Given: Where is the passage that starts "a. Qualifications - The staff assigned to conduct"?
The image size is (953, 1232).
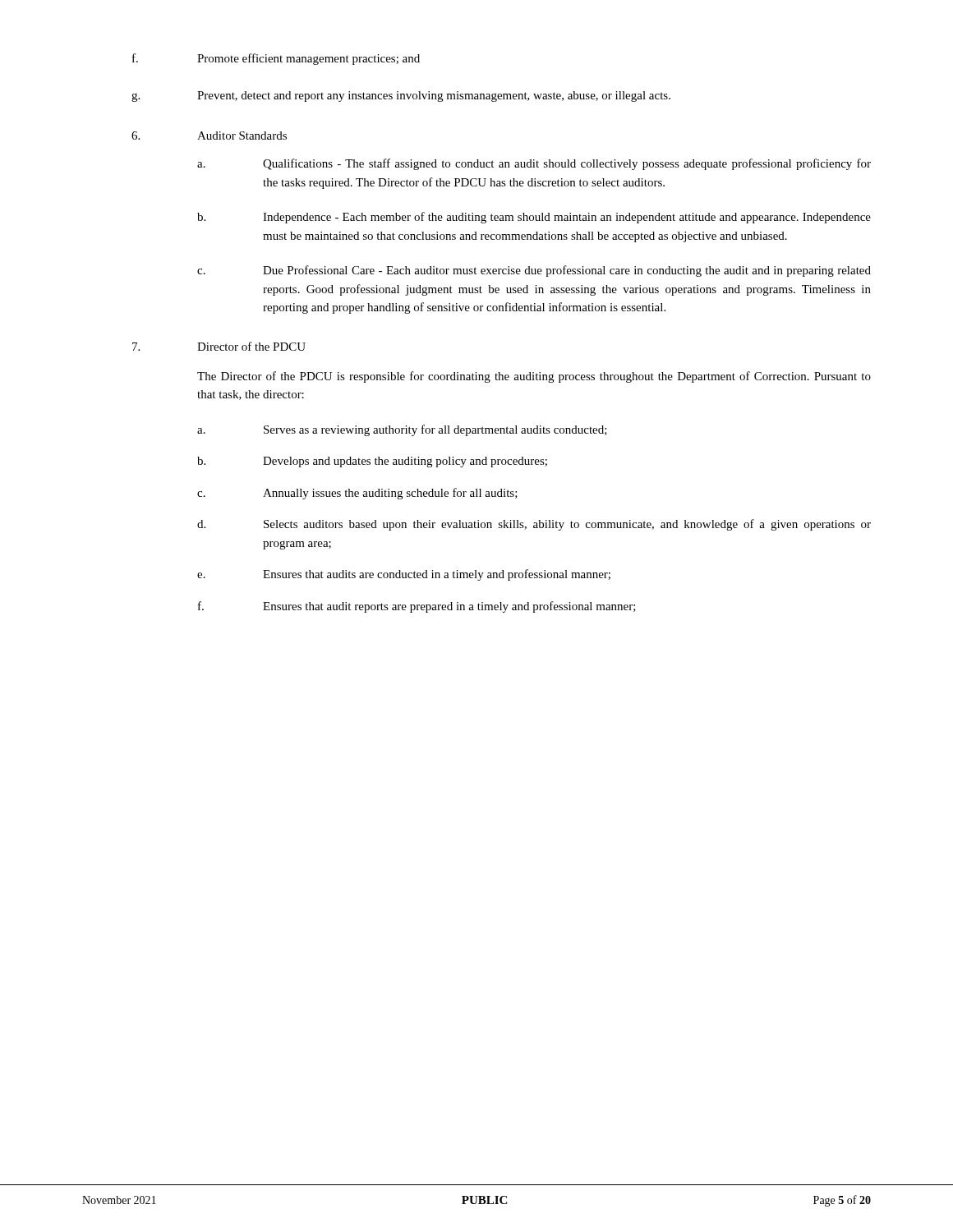Looking at the screenshot, I should pos(534,173).
